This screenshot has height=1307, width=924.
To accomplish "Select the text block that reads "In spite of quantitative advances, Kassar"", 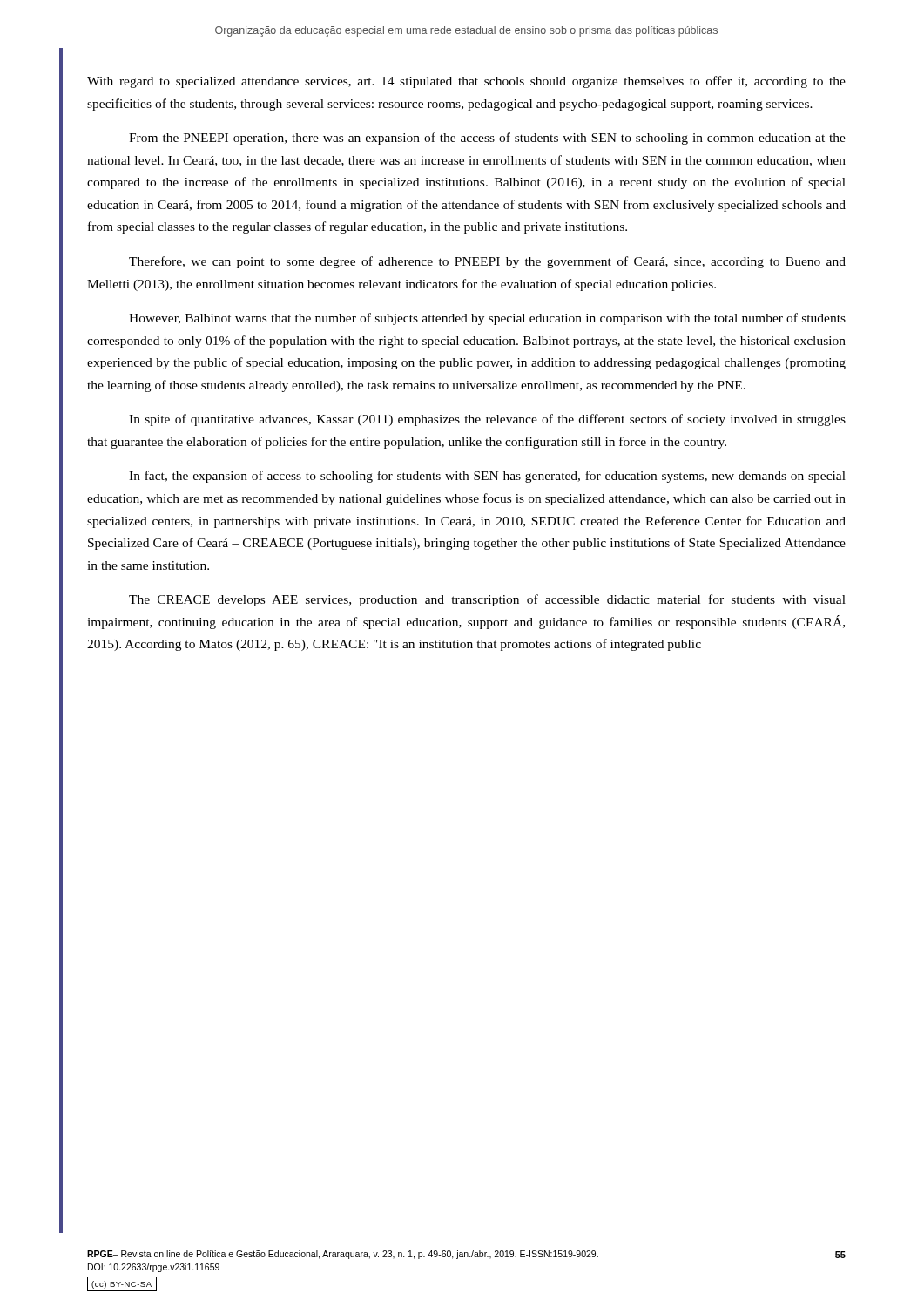I will point(466,430).
